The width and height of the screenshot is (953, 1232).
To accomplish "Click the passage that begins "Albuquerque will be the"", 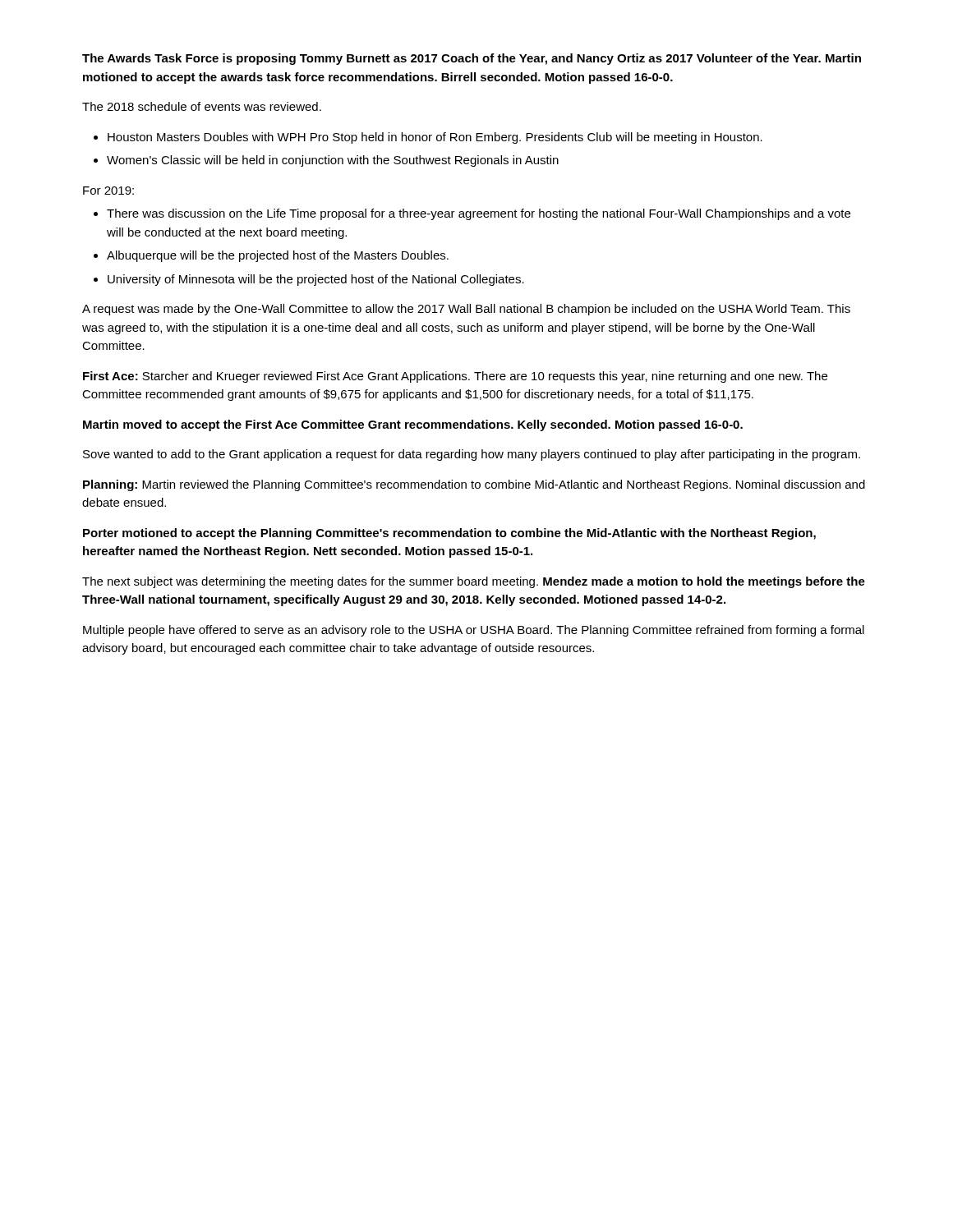I will pos(278,255).
